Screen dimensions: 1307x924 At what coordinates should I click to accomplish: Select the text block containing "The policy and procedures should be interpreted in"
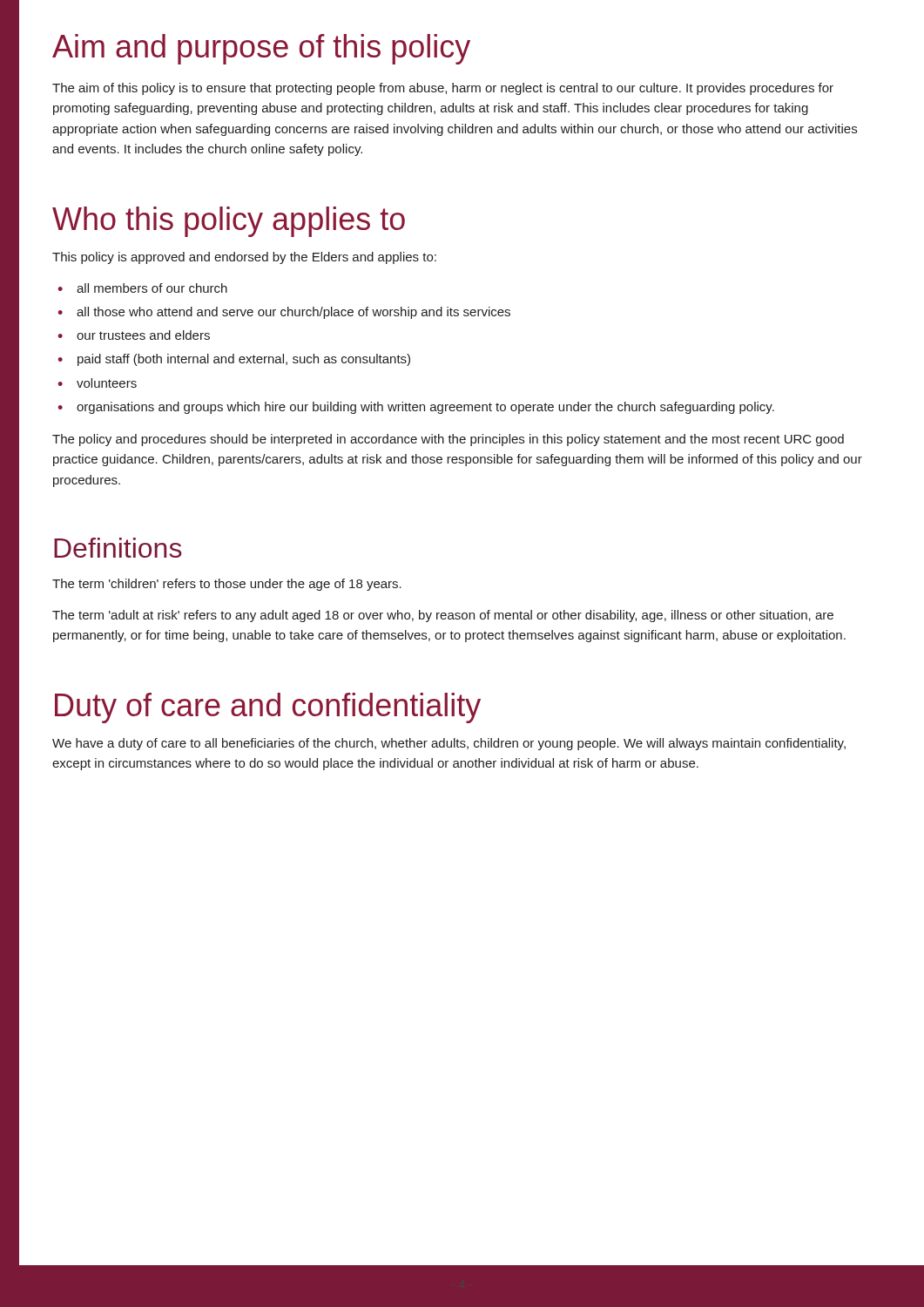pyautogui.click(x=462, y=459)
